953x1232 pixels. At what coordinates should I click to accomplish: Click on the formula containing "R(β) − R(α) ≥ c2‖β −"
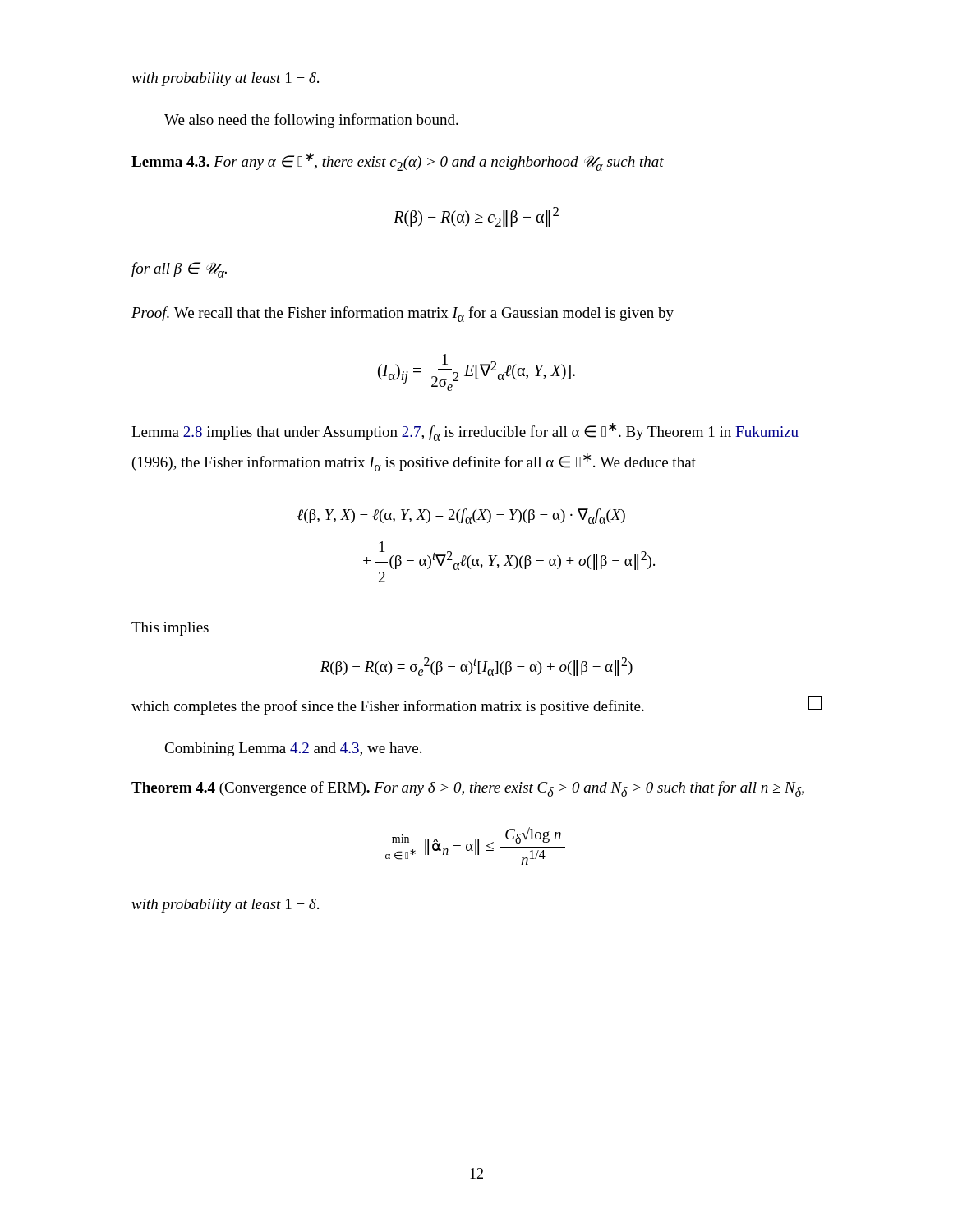pos(476,216)
